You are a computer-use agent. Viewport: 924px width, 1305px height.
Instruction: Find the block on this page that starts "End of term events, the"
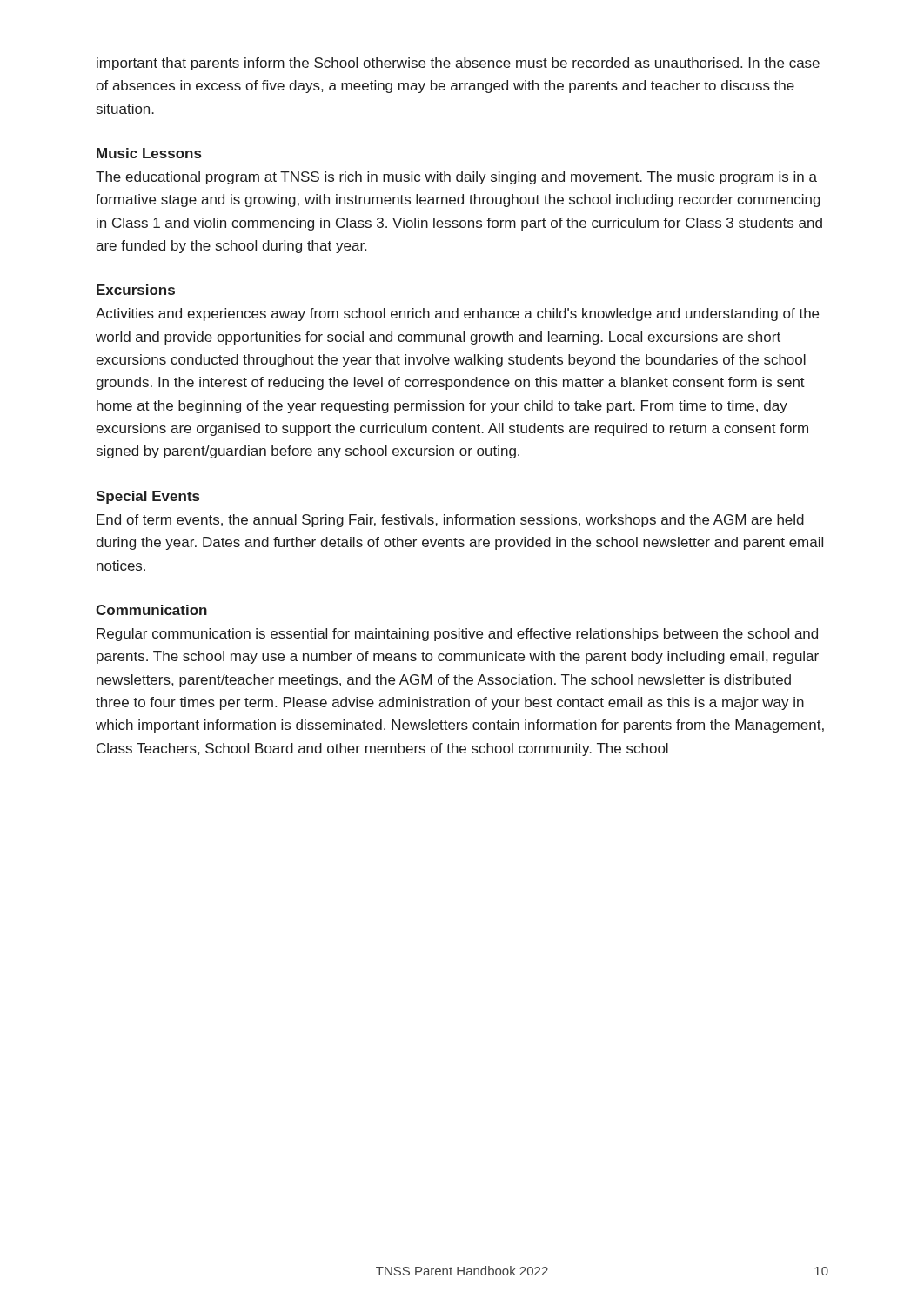pos(460,543)
